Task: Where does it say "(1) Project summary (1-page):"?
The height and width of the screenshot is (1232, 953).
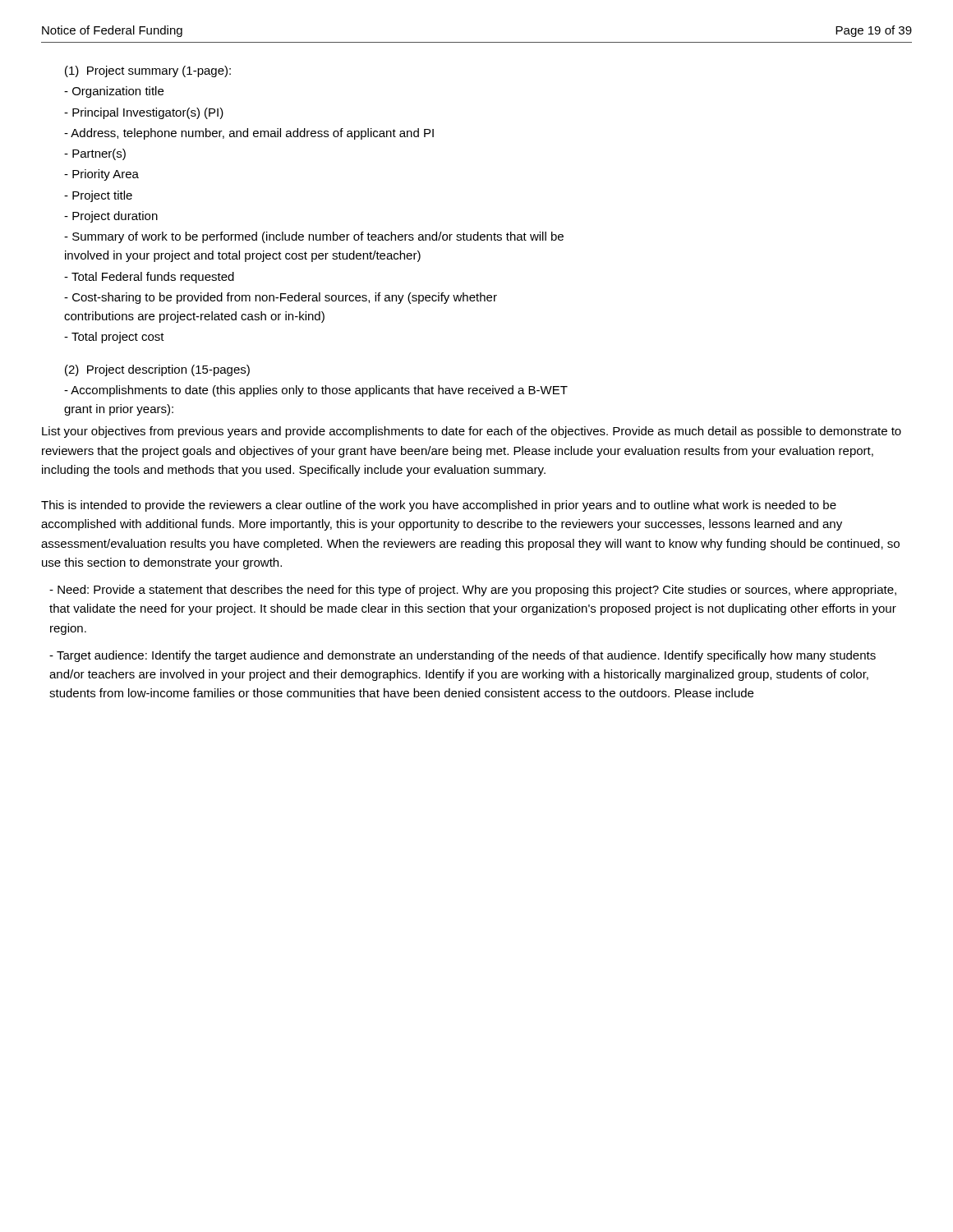Action: click(x=148, y=70)
